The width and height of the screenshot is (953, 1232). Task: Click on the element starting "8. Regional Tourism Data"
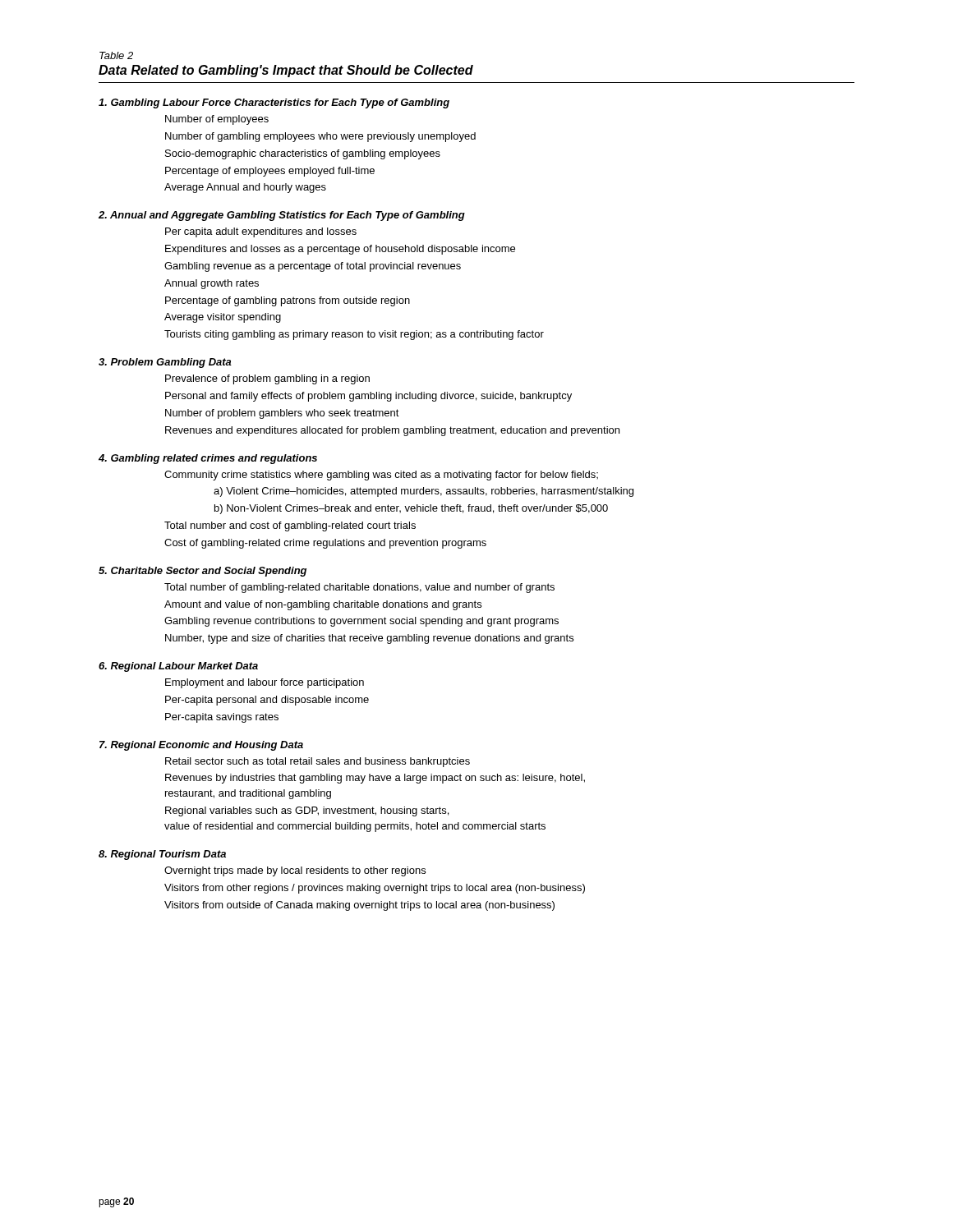click(162, 854)
